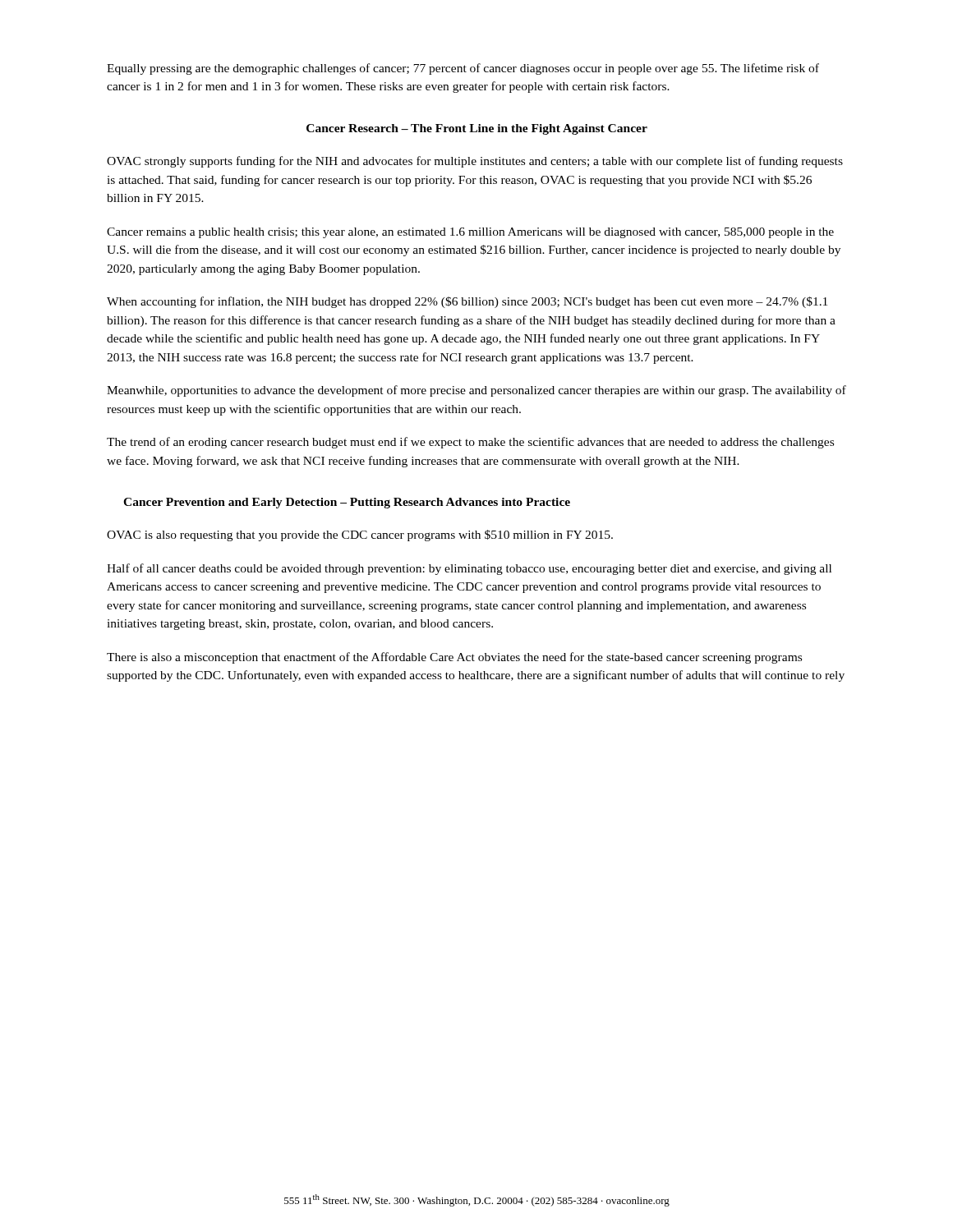Screen dimensions: 1232x953
Task: Select the block starting "When accounting for inflation, the NIH budget has"
Action: coord(471,329)
